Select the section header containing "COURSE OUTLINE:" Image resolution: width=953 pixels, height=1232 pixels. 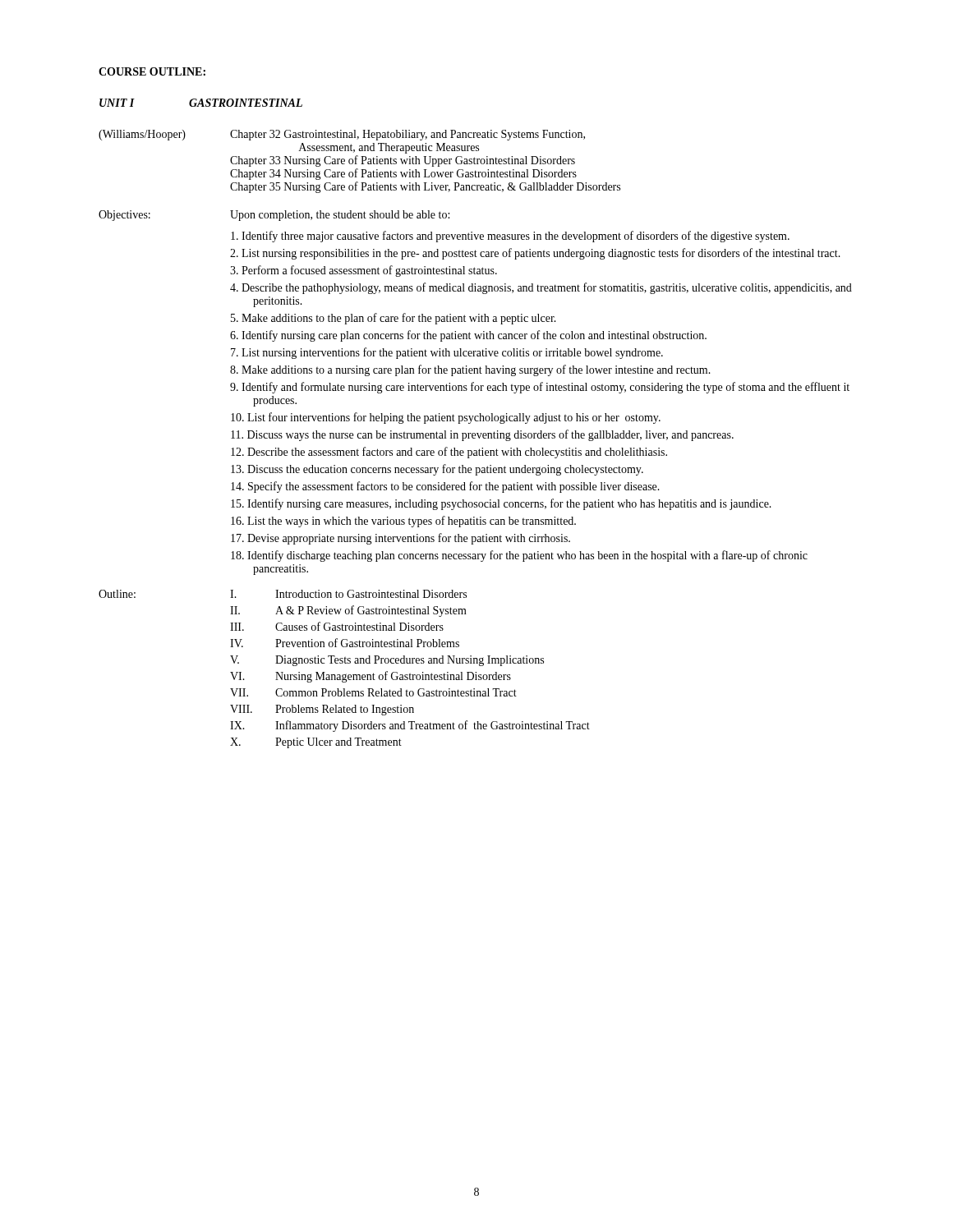pyautogui.click(x=152, y=72)
